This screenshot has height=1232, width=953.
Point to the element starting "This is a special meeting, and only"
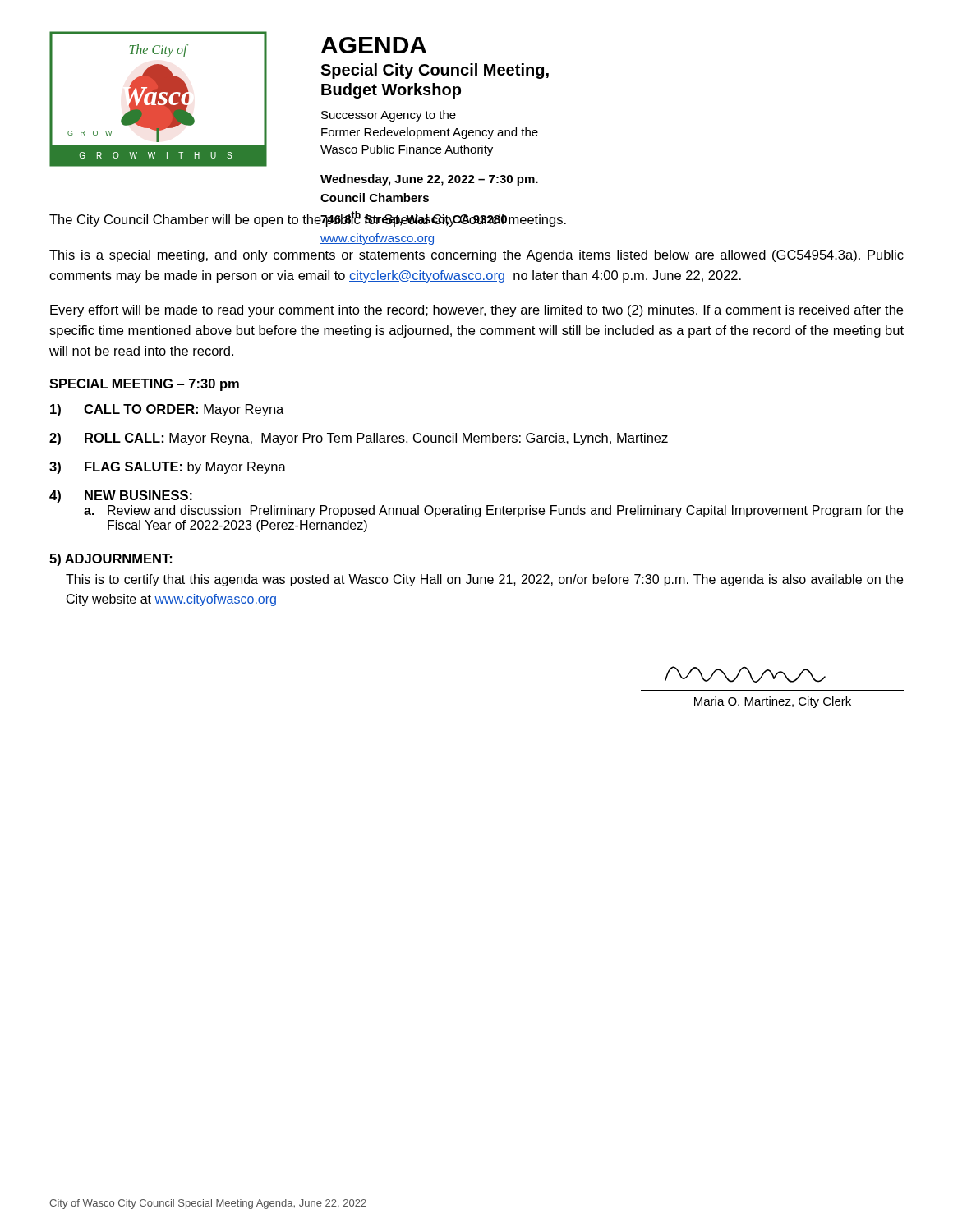(x=476, y=265)
